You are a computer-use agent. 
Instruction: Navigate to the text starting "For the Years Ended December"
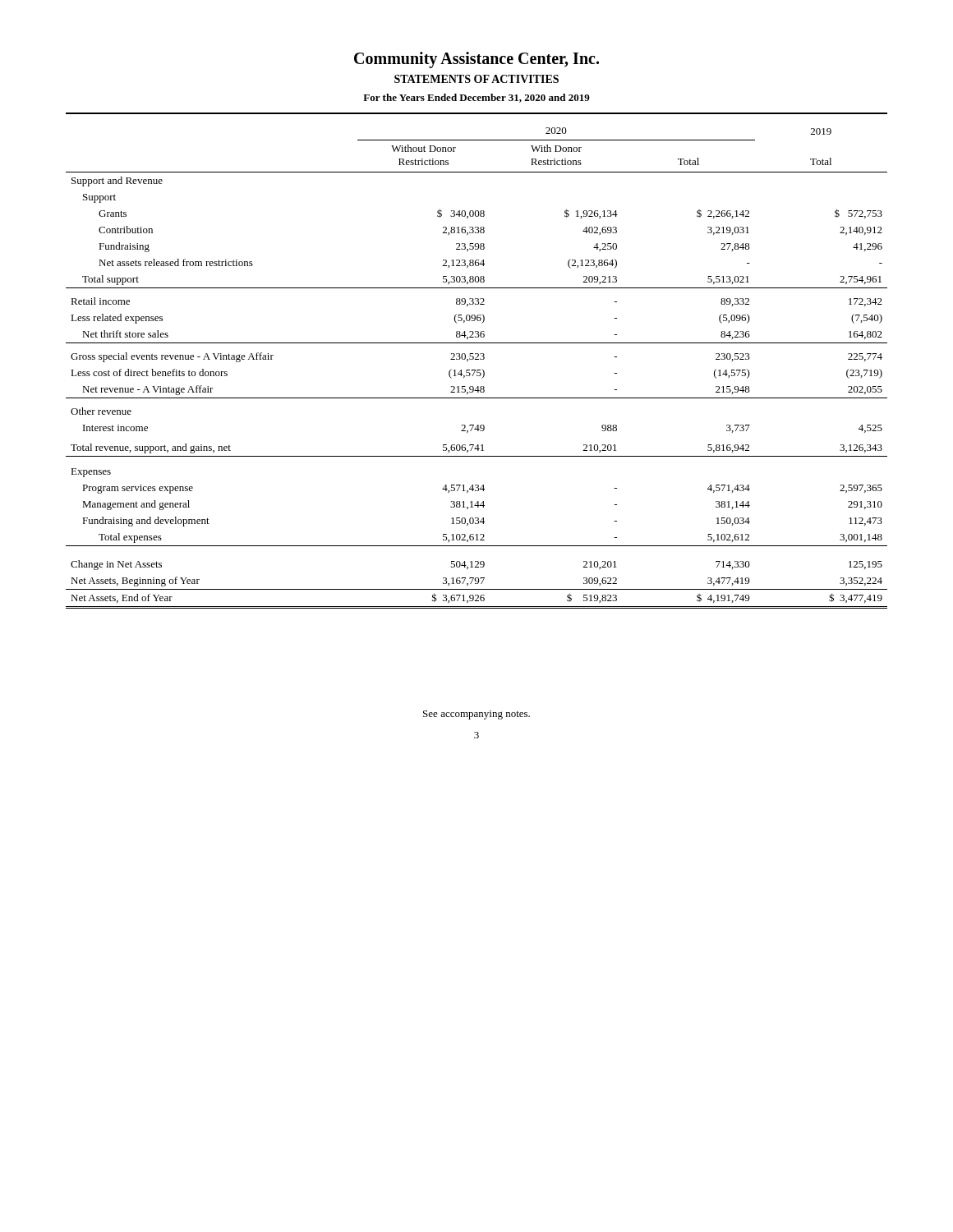tap(476, 98)
